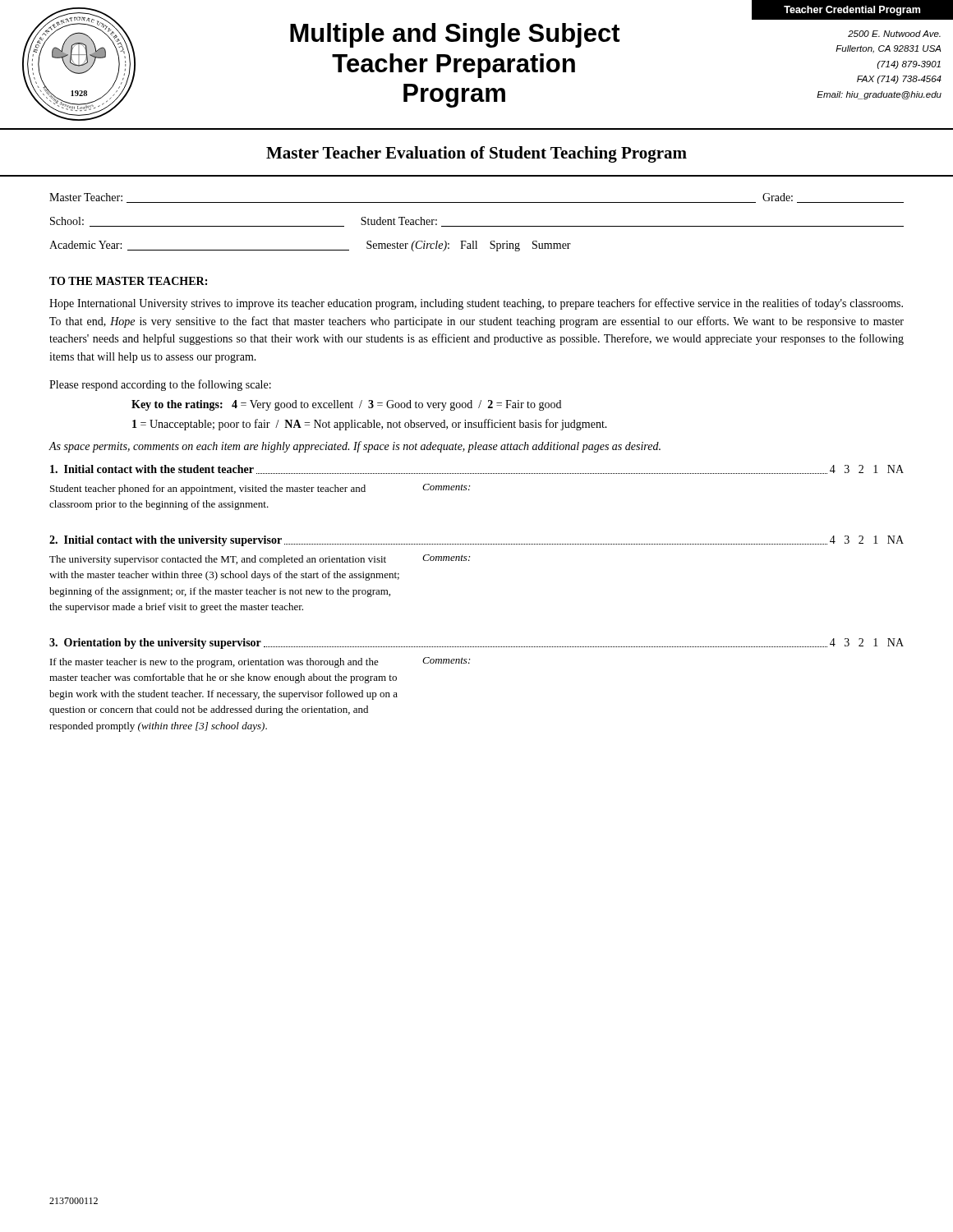
Task: Navigate to the passage starting "As space permits, comments on"
Action: pos(355,446)
